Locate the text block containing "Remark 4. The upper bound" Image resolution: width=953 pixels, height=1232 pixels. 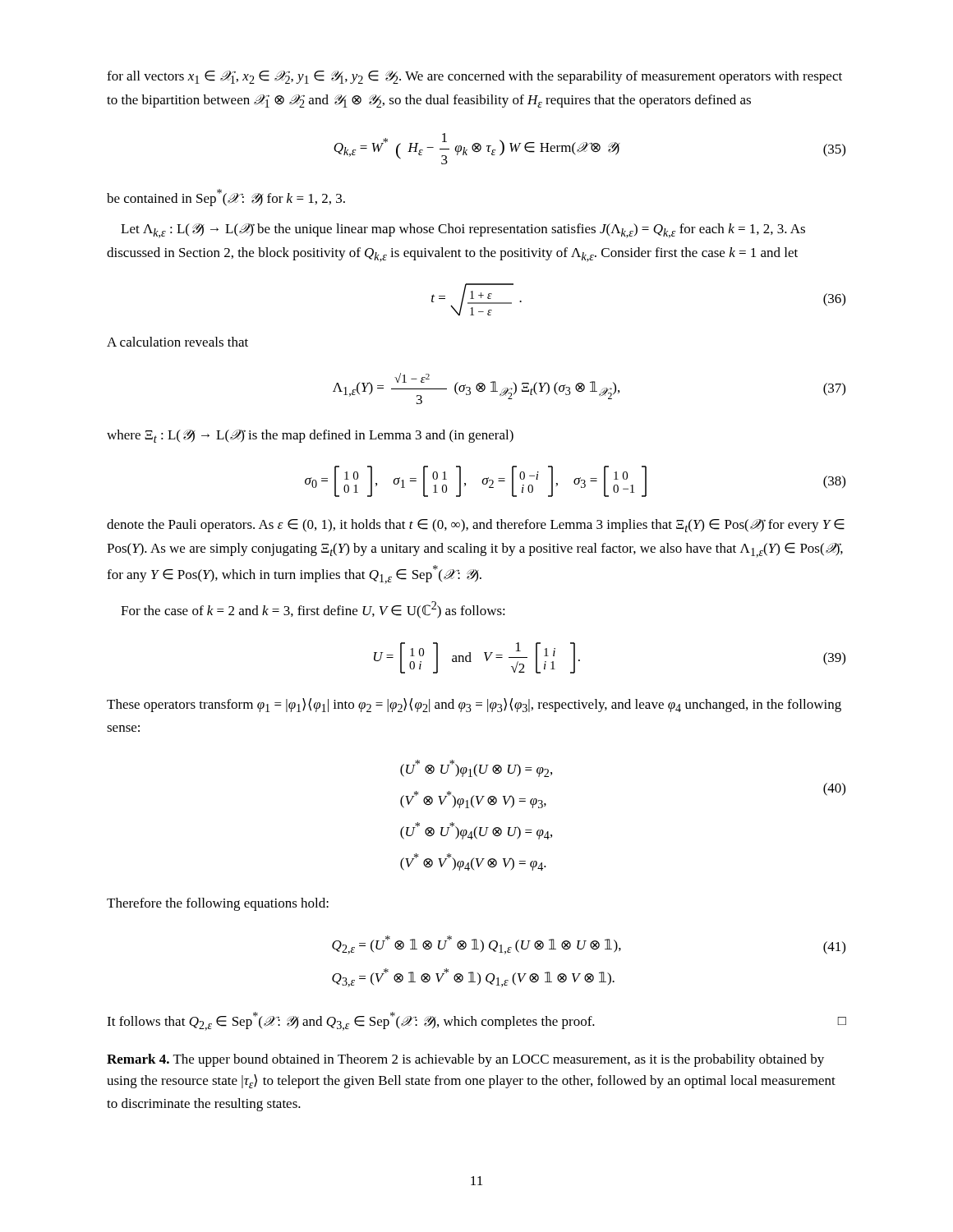(471, 1082)
